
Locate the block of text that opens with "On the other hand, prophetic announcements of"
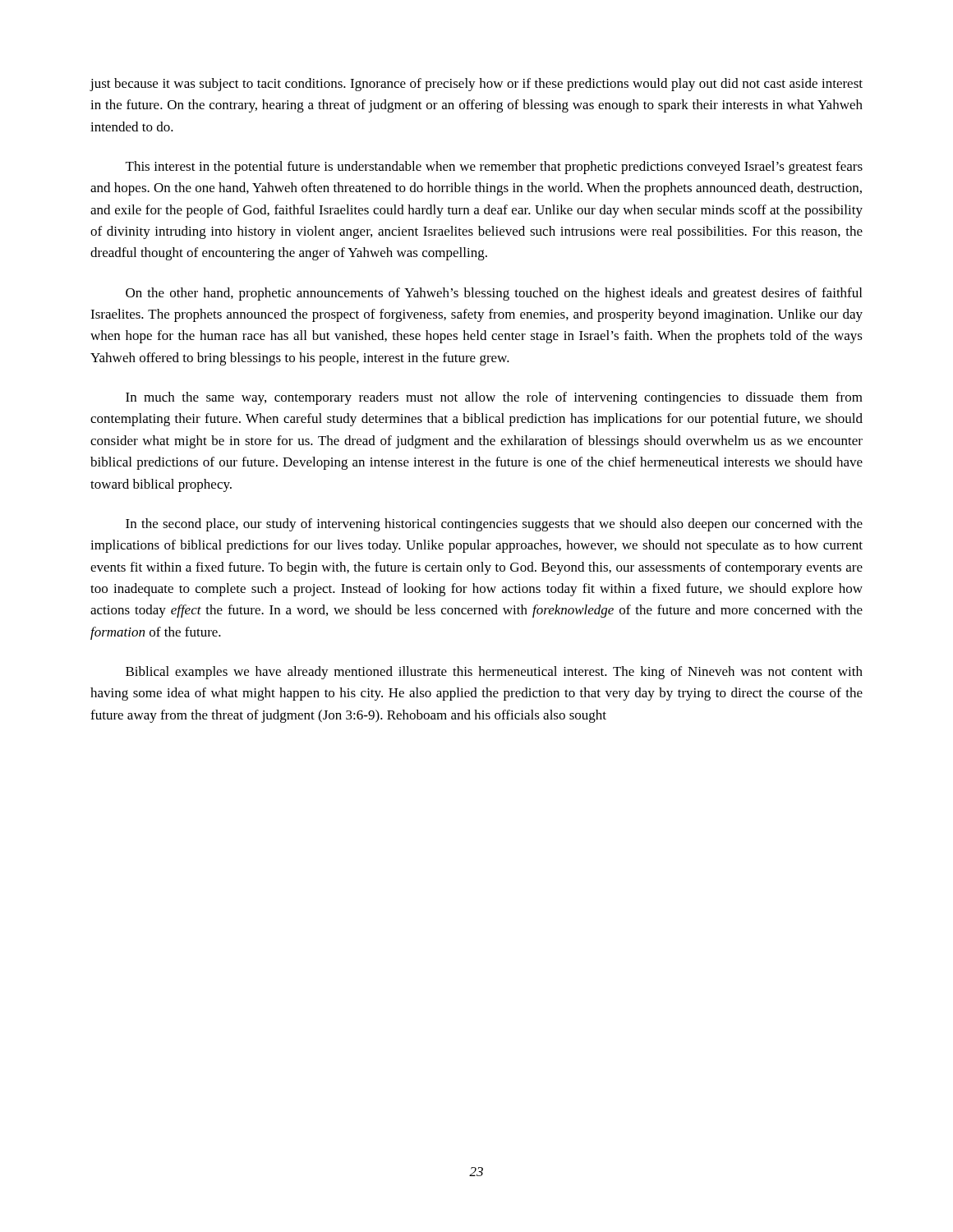pos(476,326)
